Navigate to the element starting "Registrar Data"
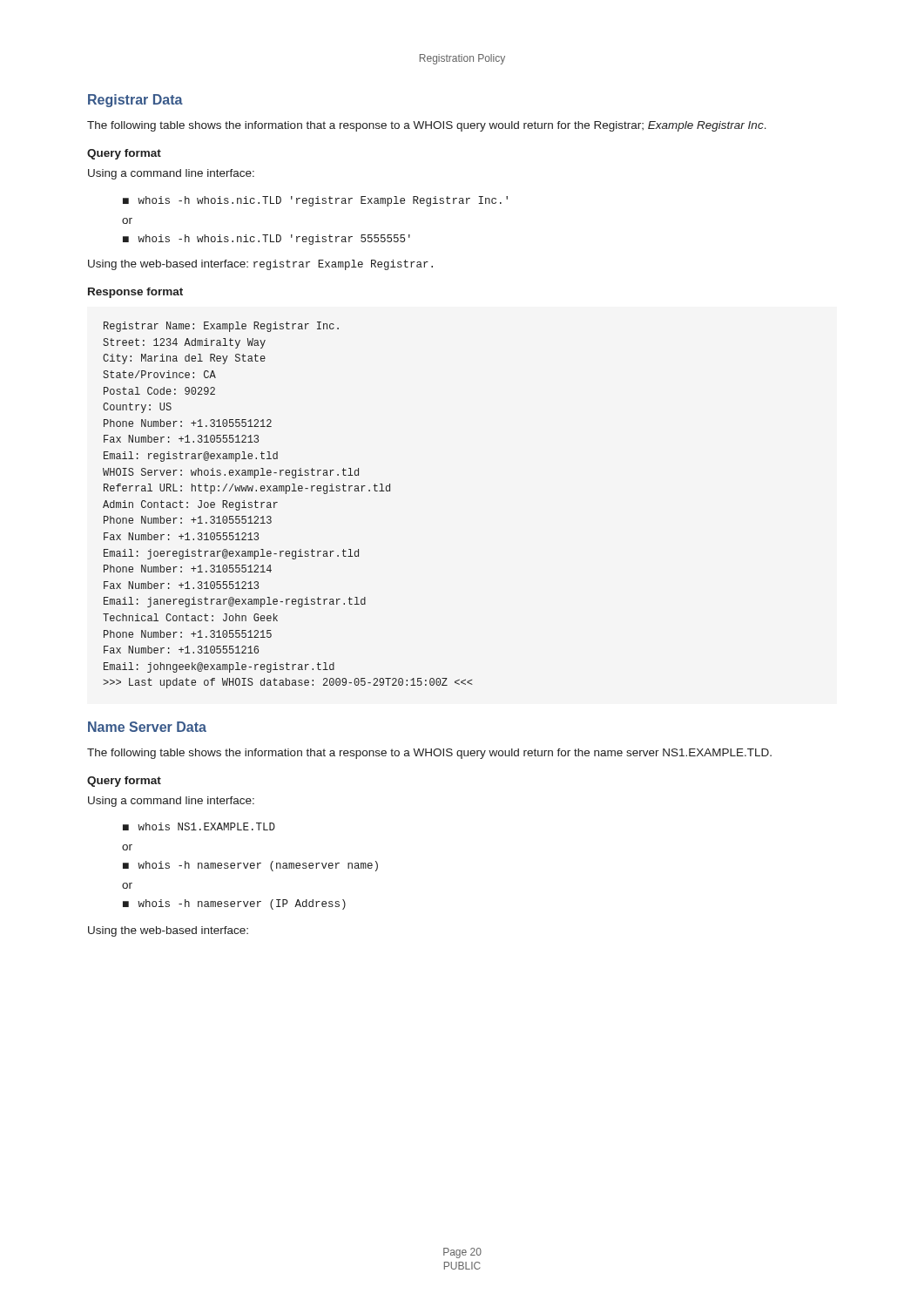The height and width of the screenshot is (1307, 924). point(135,100)
